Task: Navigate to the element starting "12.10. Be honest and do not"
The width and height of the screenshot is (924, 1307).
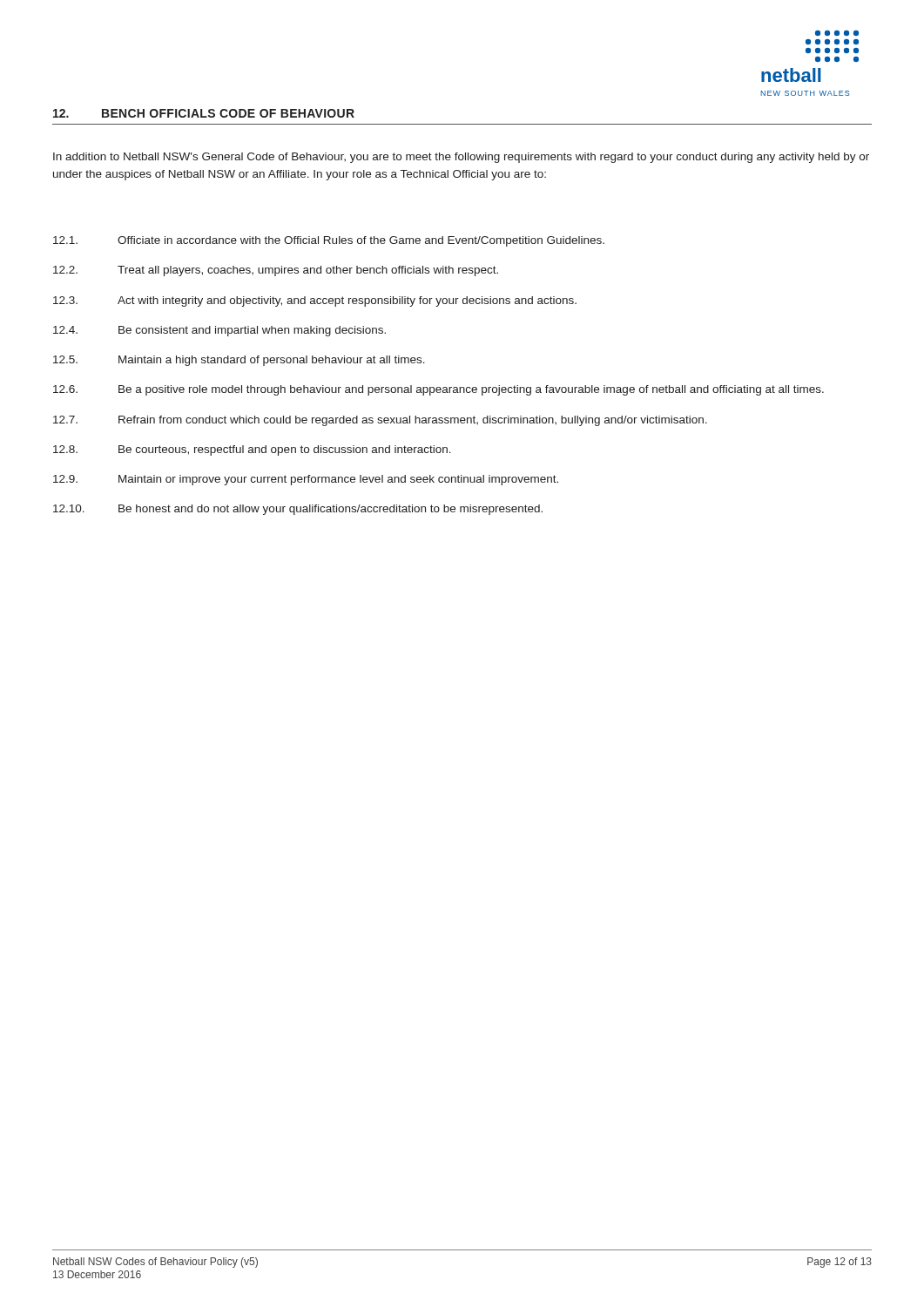Action: pos(462,509)
